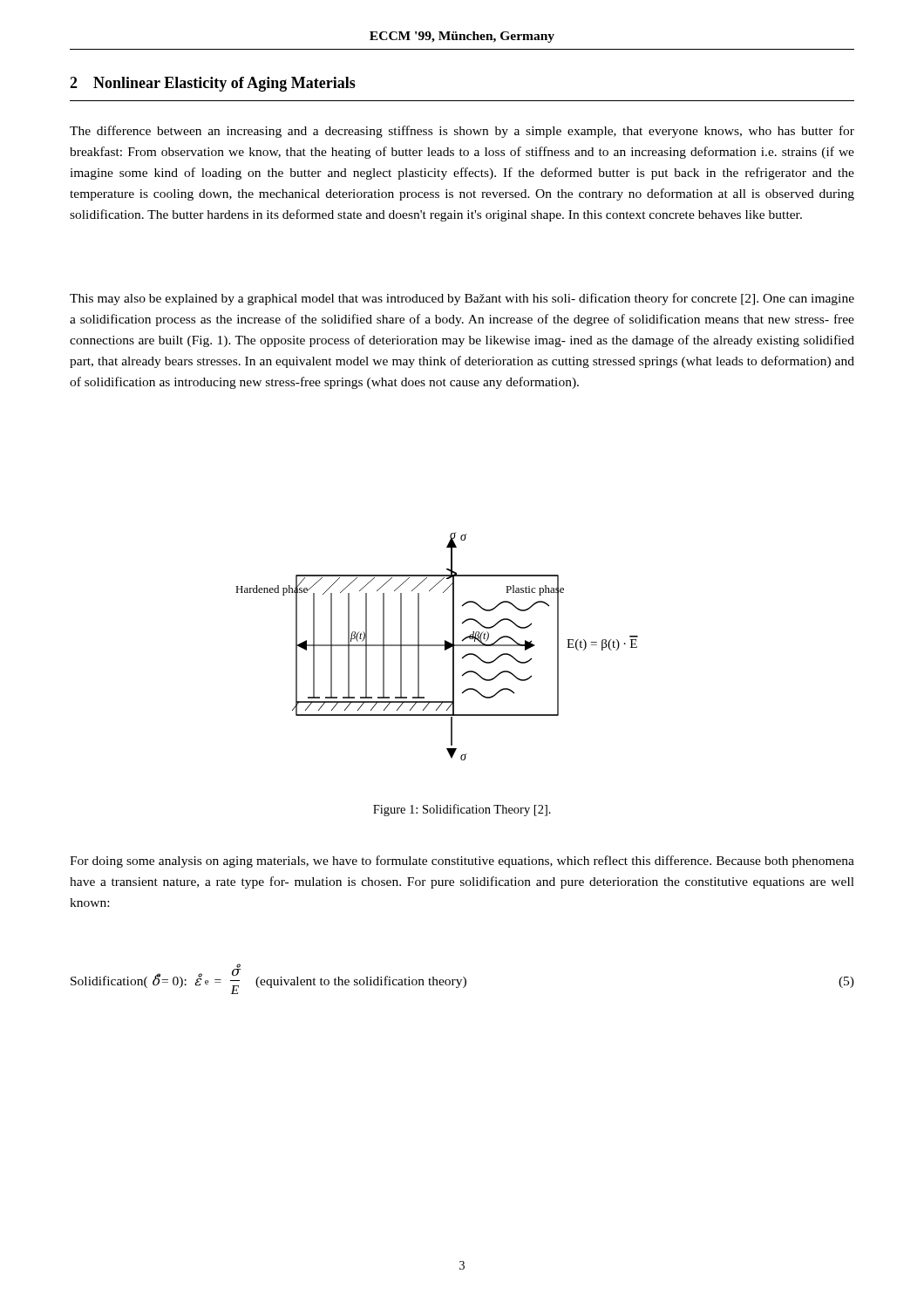Navigate to the passage starting "The difference between an increasing and a"
The height and width of the screenshot is (1308, 924).
tap(462, 172)
